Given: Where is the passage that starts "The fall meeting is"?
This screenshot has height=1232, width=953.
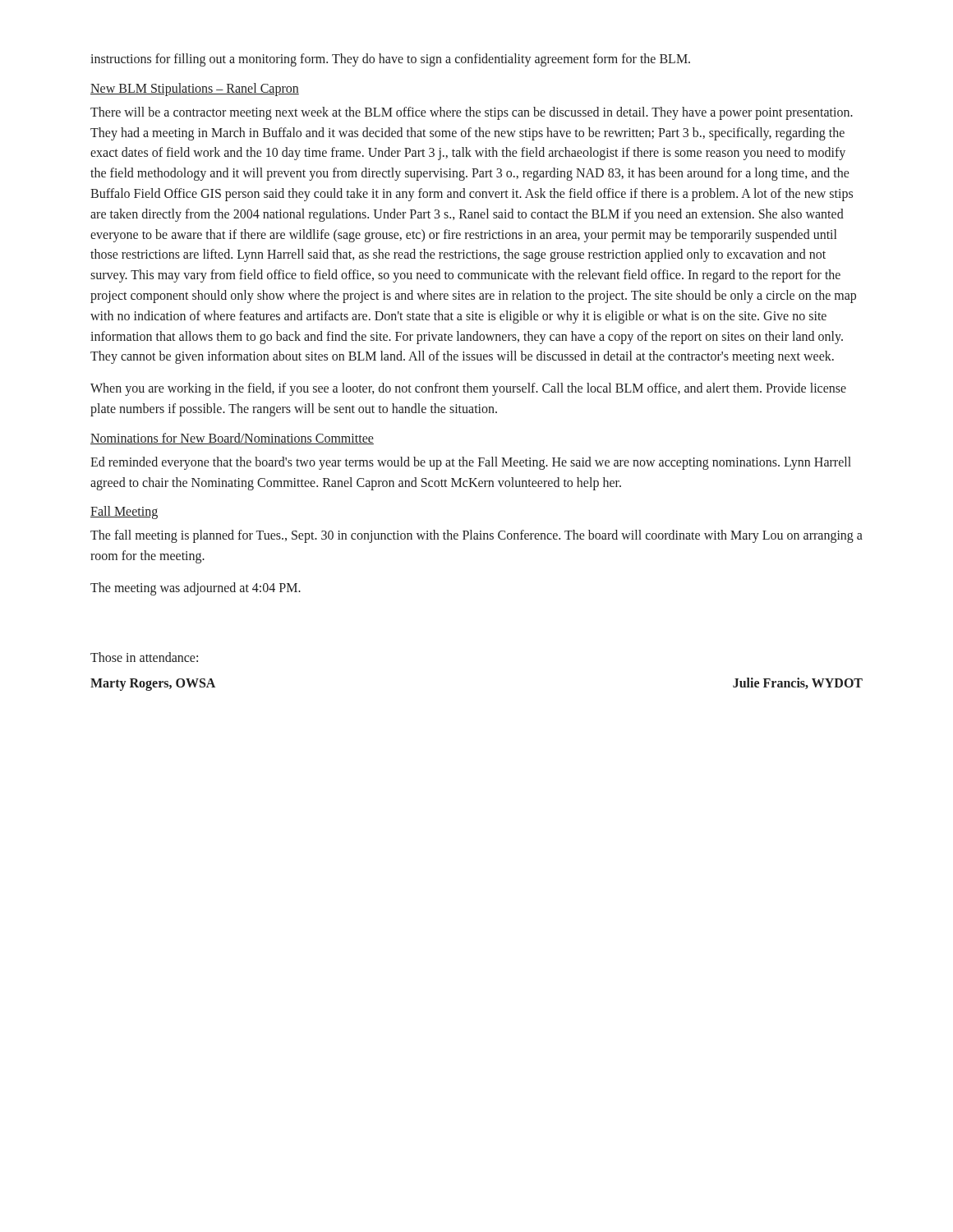Looking at the screenshot, I should [476, 546].
